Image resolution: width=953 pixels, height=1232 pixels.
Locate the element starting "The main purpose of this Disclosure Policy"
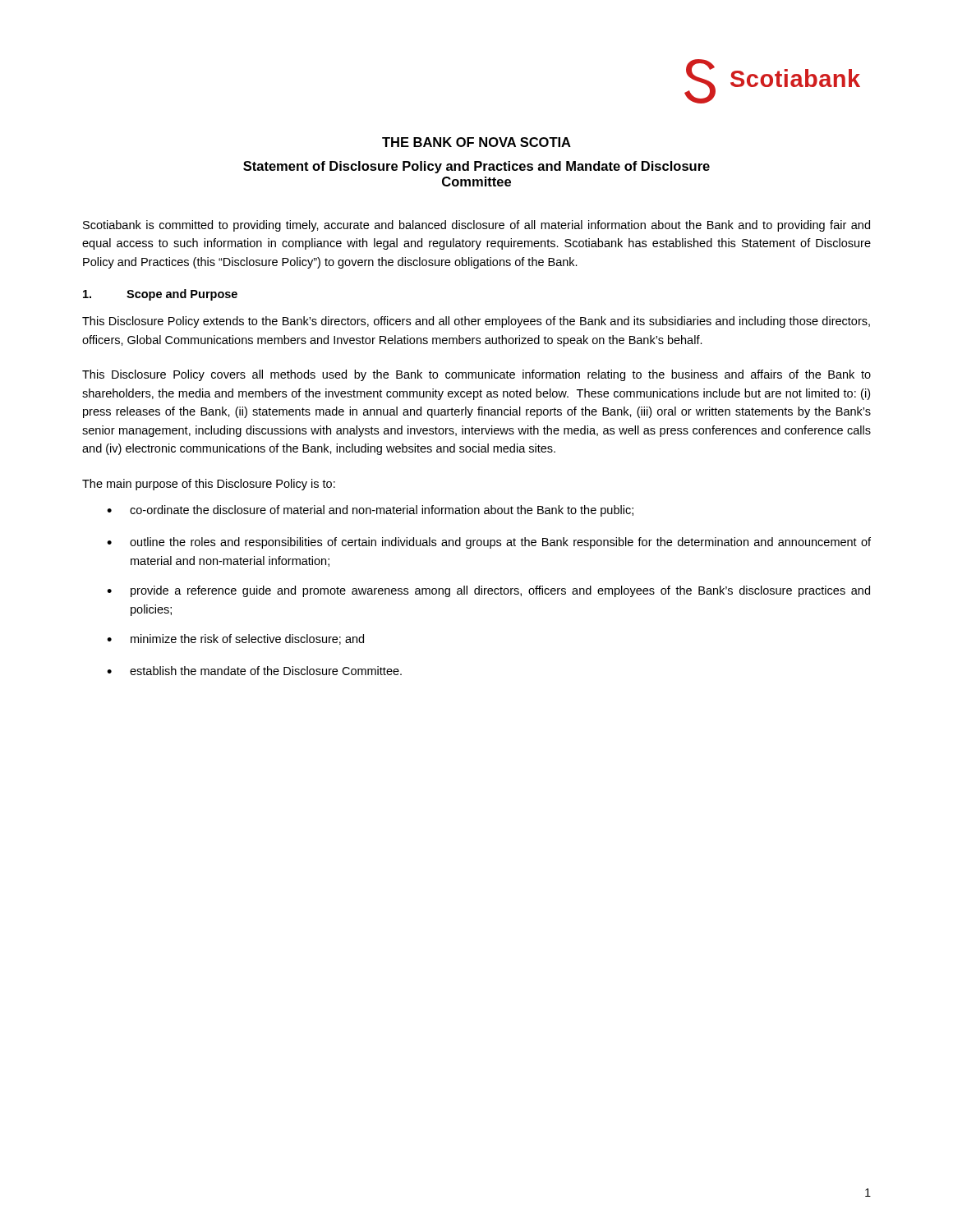tap(209, 483)
